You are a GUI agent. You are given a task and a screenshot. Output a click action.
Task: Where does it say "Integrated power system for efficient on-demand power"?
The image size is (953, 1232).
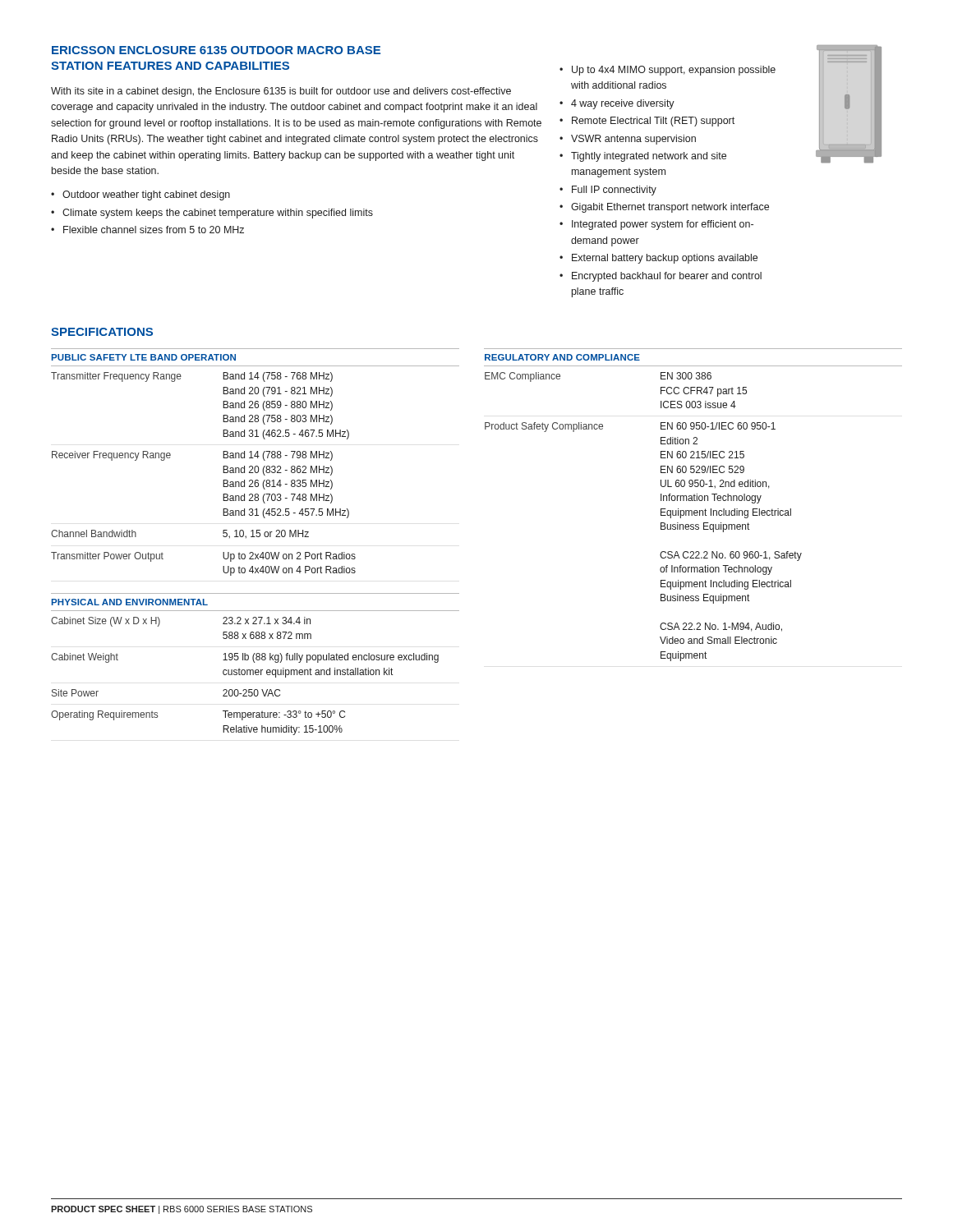(673, 233)
